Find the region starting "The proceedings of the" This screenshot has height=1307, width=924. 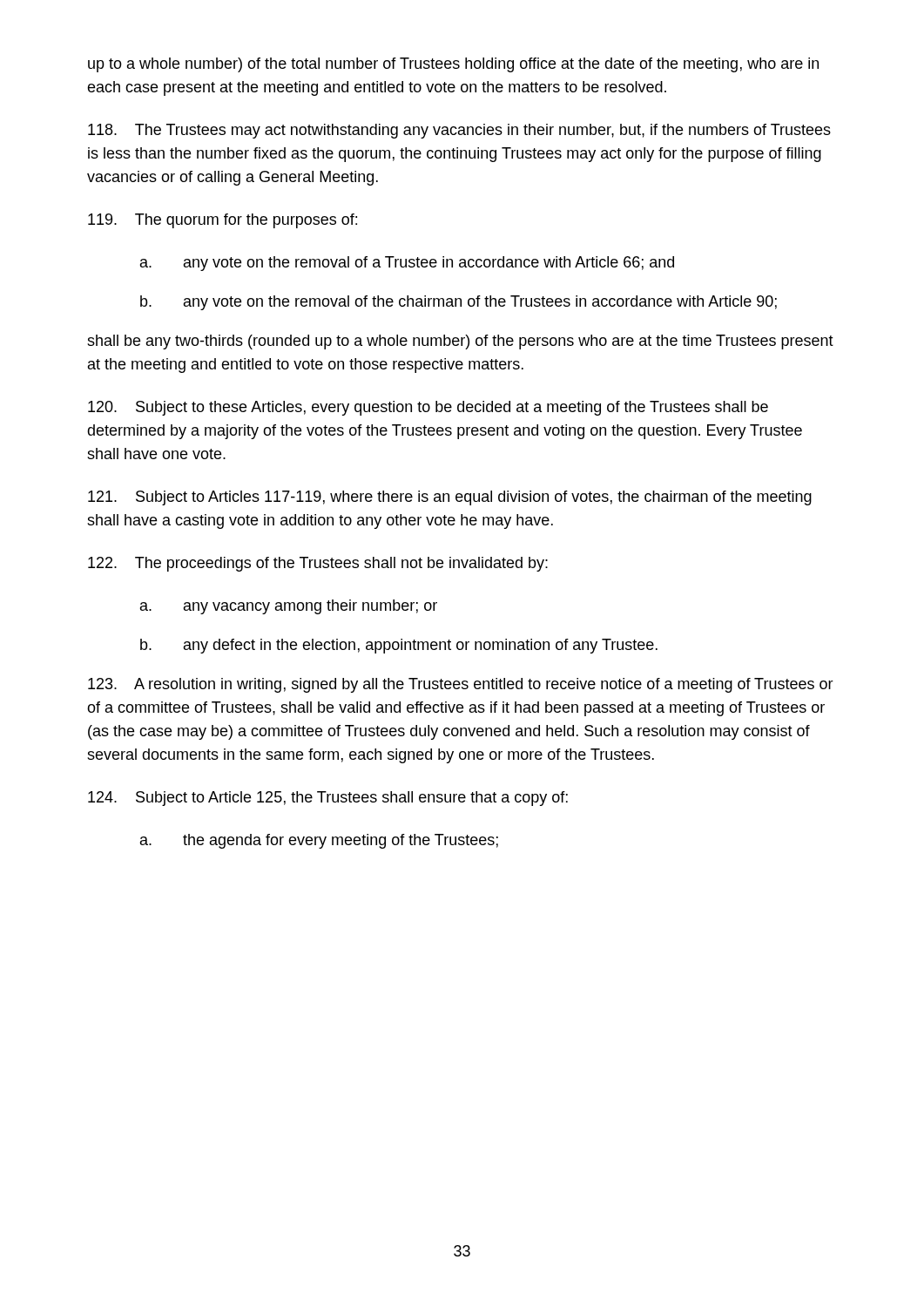(318, 563)
